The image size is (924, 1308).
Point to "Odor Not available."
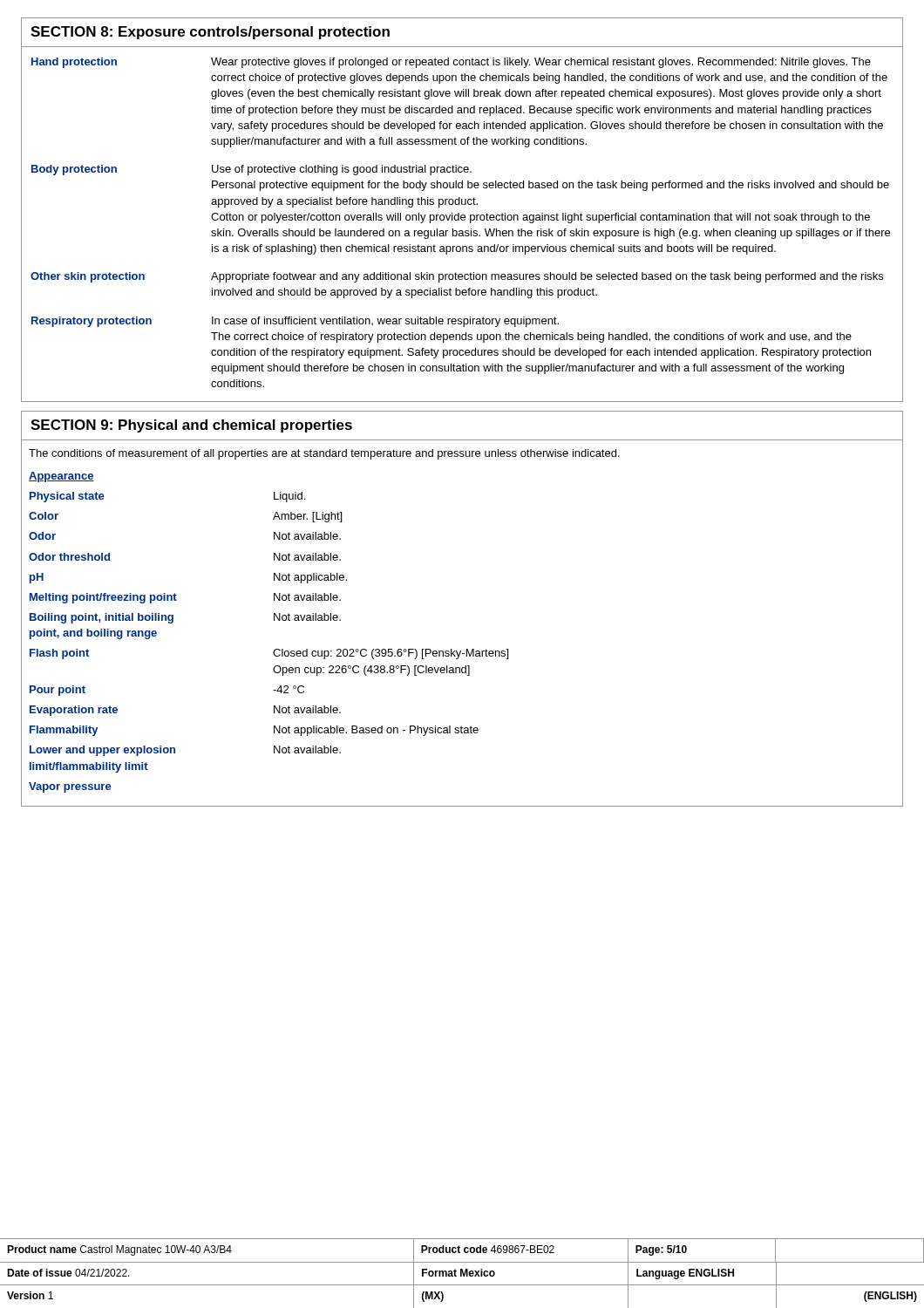point(48,535)
